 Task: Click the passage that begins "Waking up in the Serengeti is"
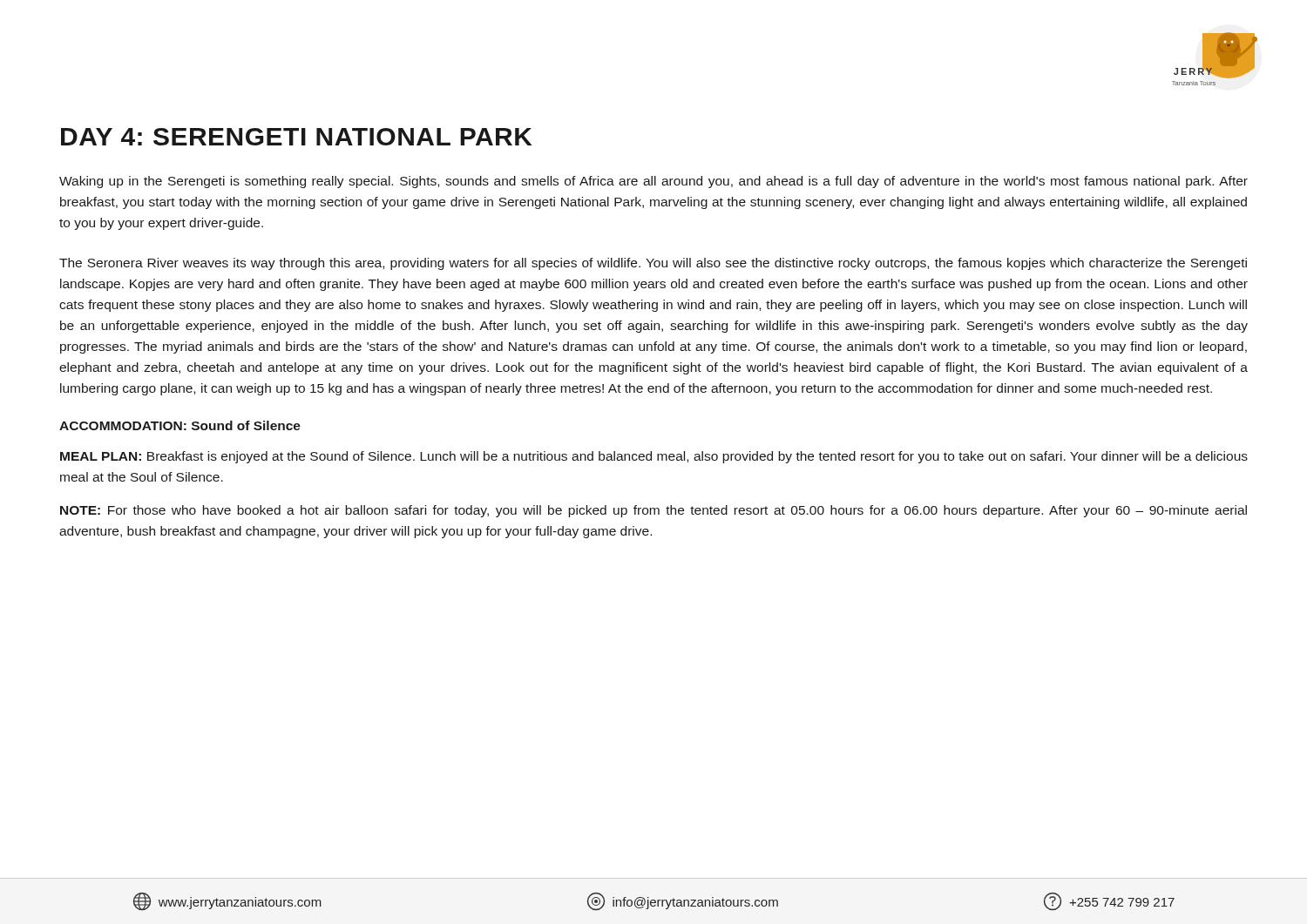(x=654, y=202)
